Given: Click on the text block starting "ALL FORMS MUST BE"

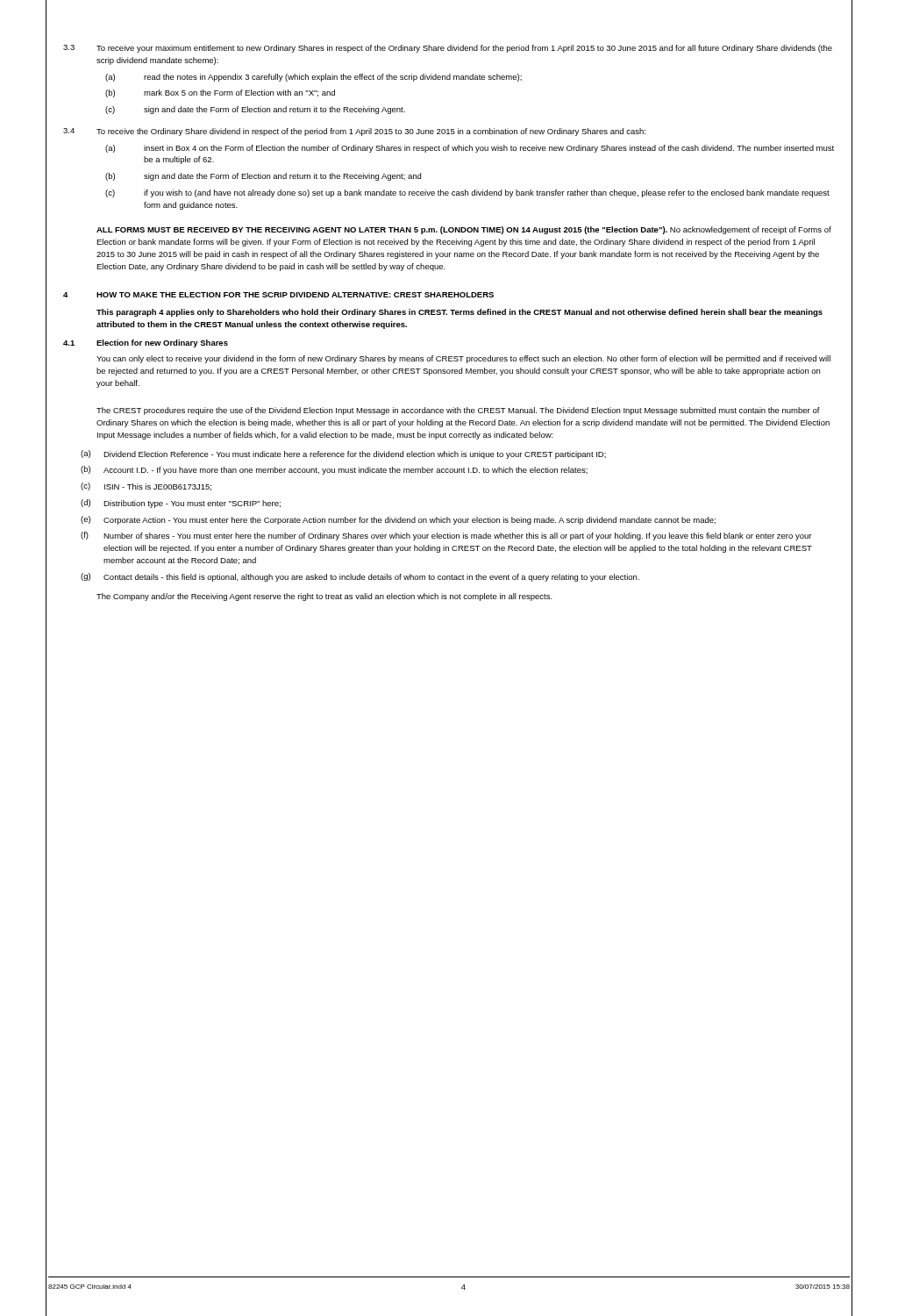Looking at the screenshot, I should 449,251.
